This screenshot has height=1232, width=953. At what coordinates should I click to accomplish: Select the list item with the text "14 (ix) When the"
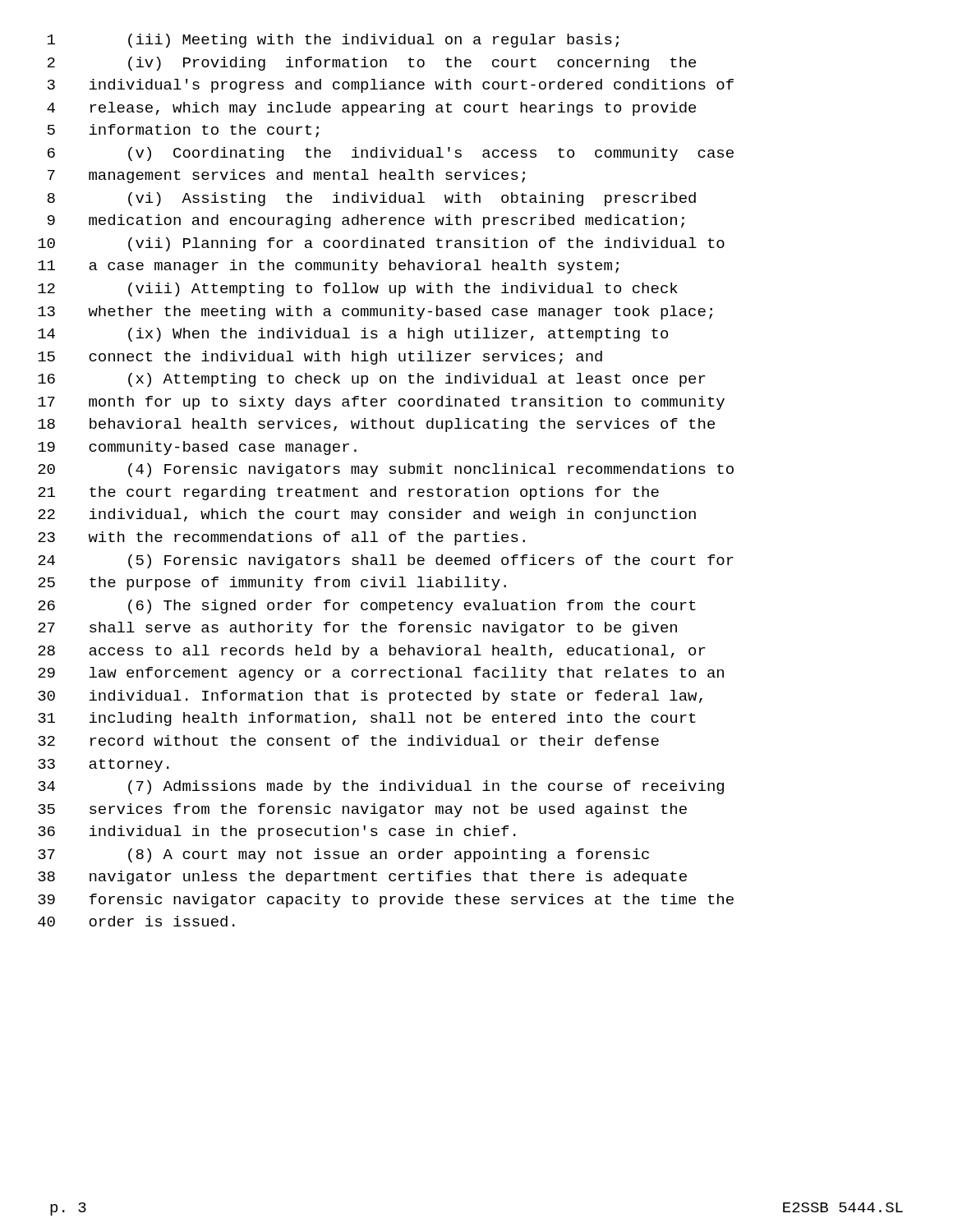click(476, 335)
